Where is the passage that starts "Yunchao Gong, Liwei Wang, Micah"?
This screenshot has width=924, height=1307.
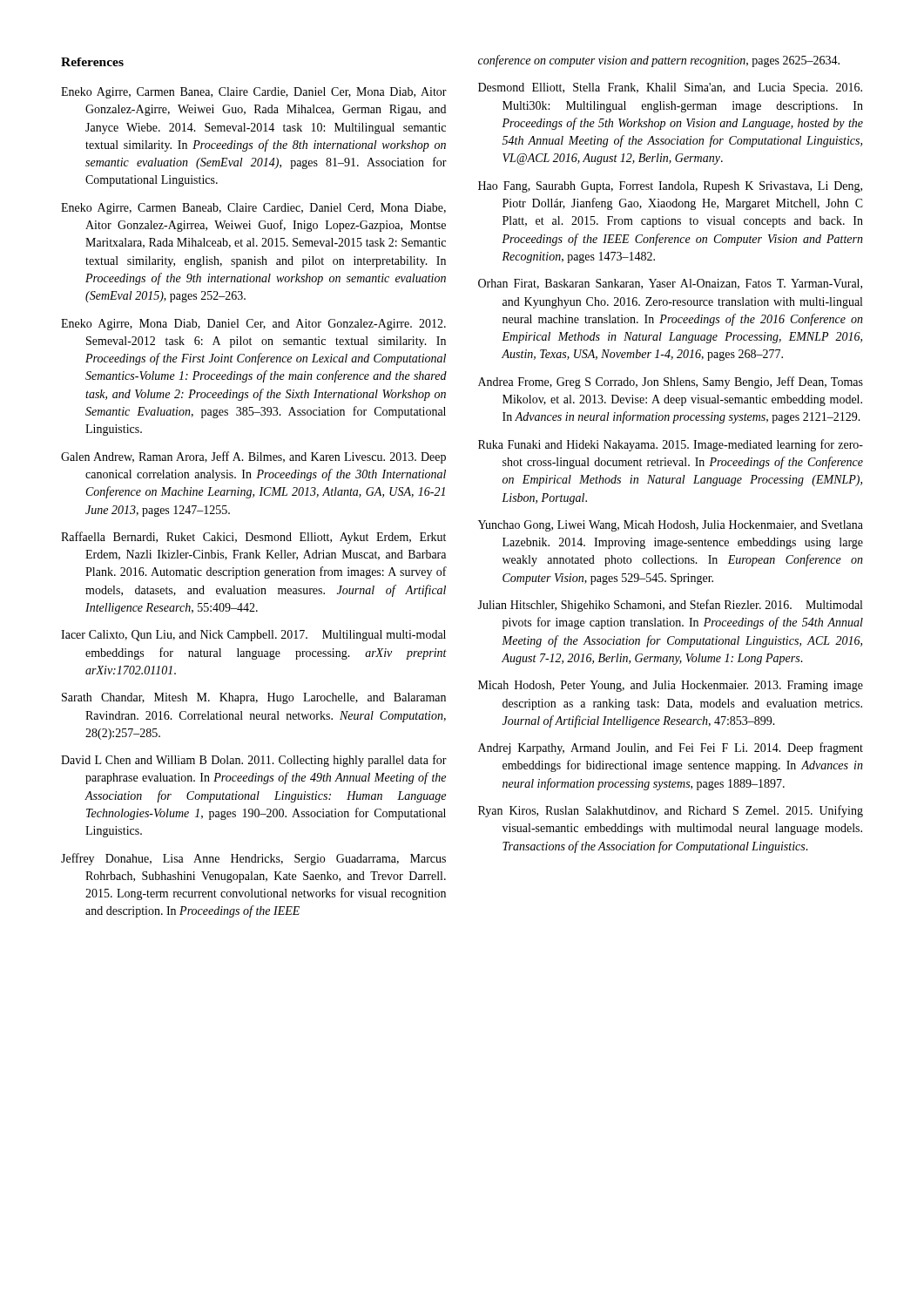(670, 551)
